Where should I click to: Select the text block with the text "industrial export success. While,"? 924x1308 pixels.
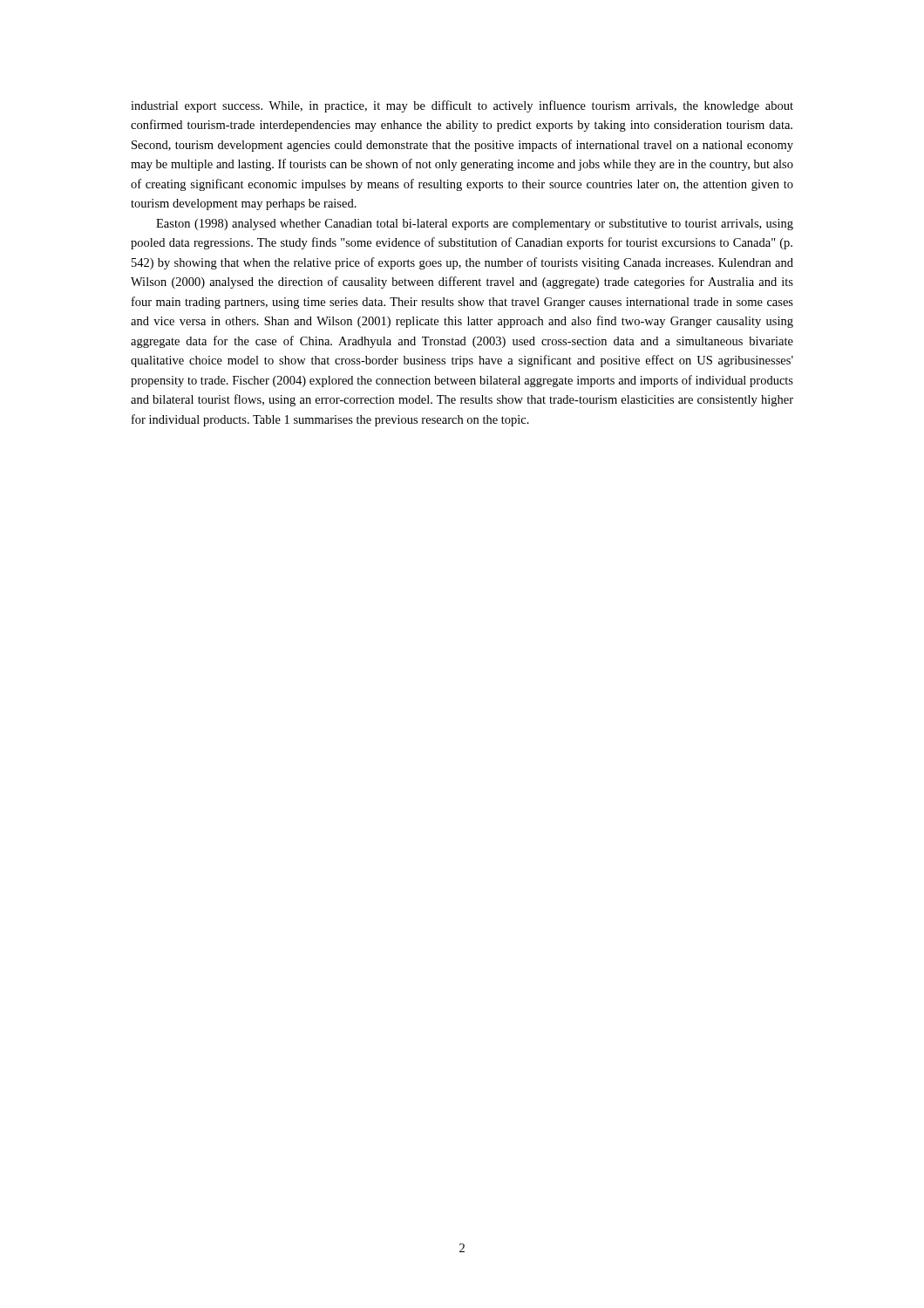(462, 155)
